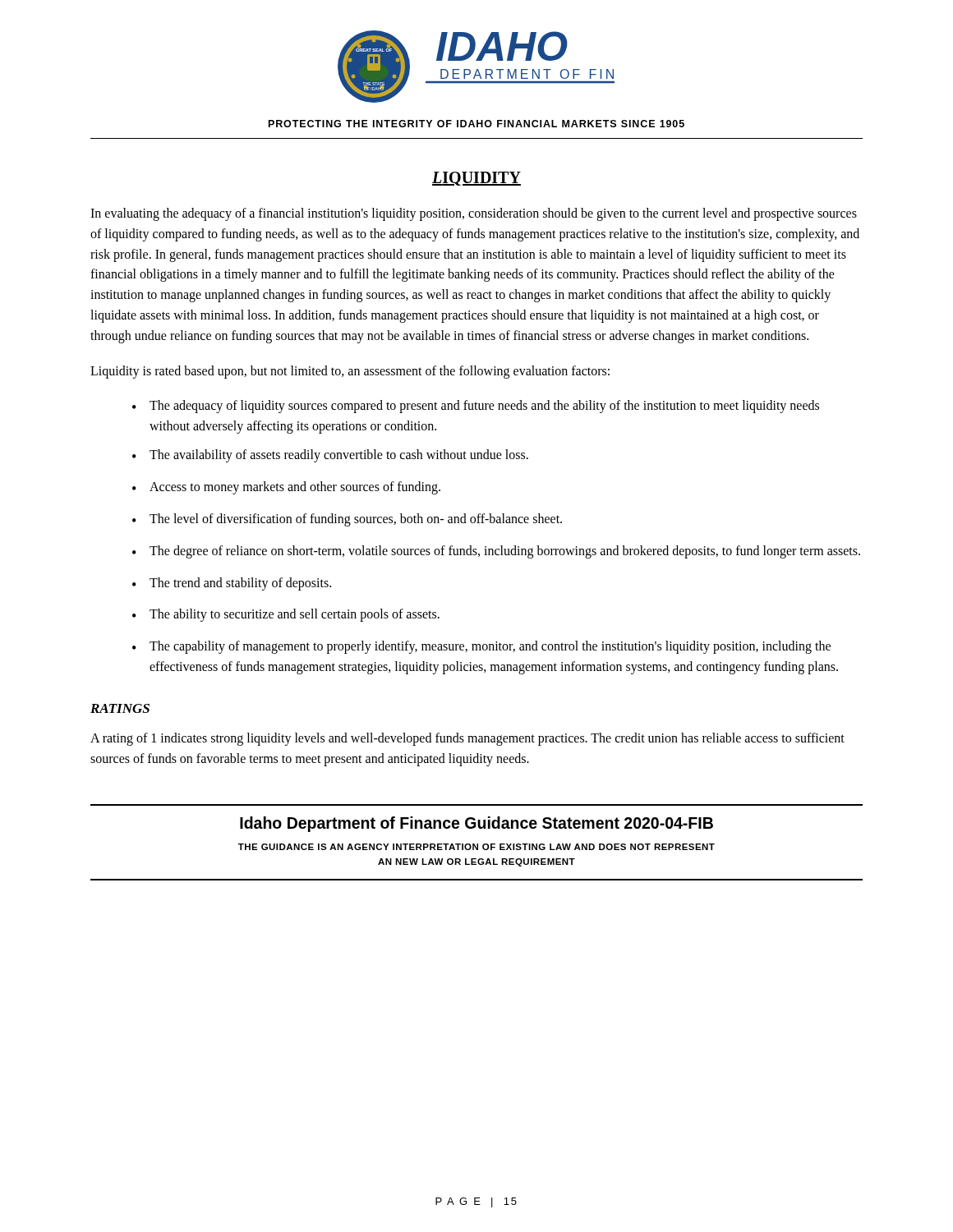Find the logo
953x1232 pixels.
(476, 56)
